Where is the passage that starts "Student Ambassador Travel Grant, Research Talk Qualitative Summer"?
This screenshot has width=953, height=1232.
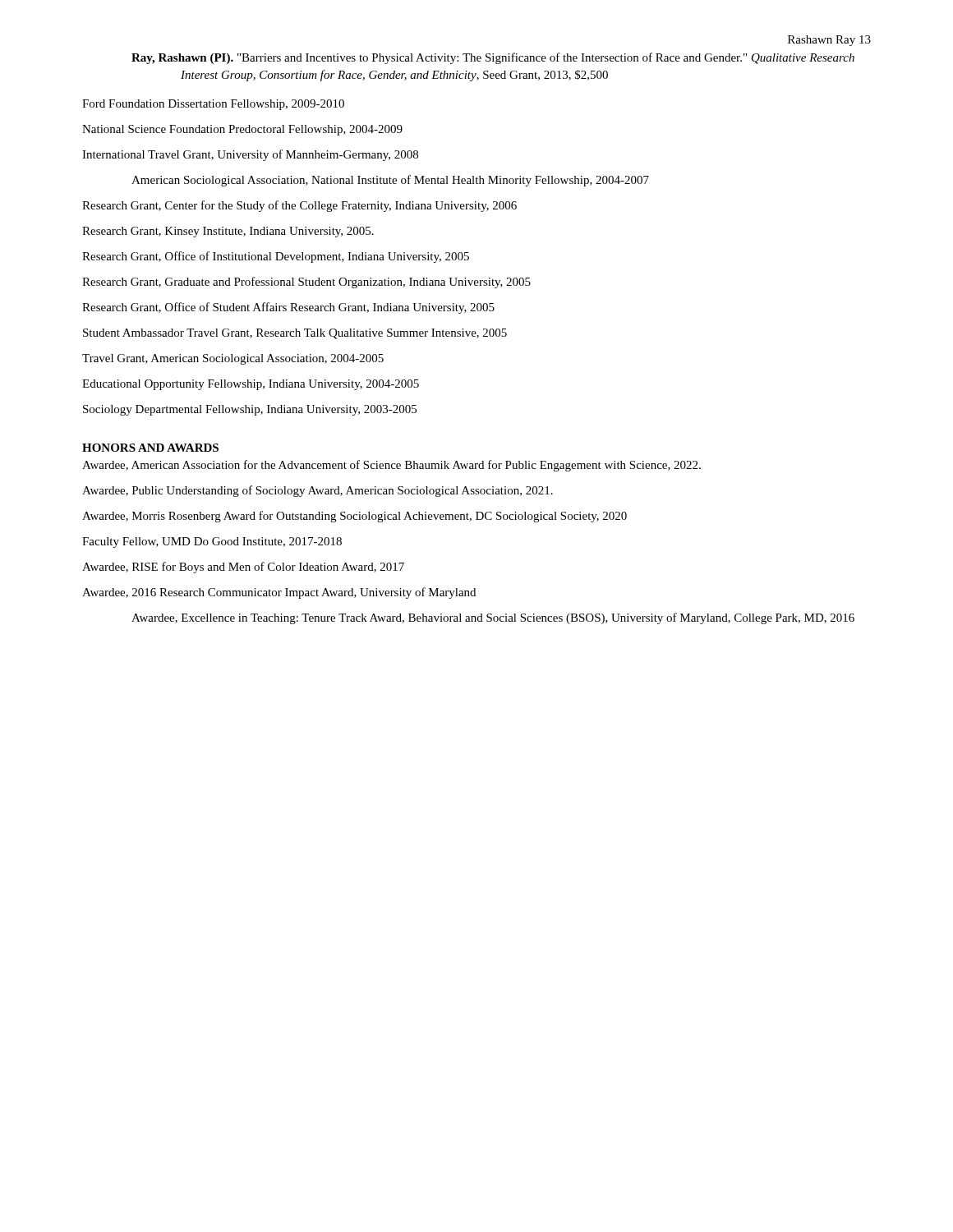click(295, 333)
